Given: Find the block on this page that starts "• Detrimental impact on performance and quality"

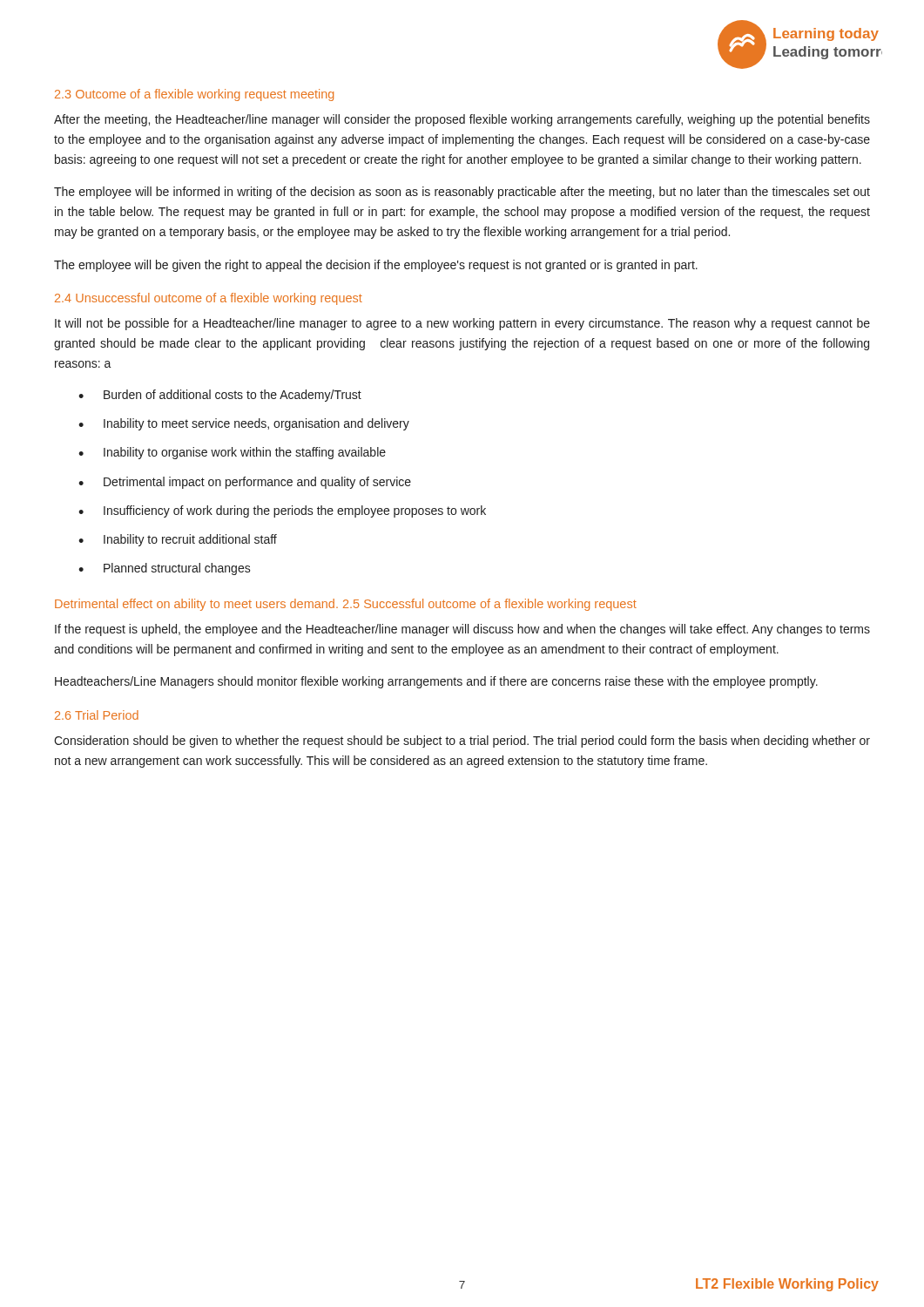Looking at the screenshot, I should [x=245, y=483].
